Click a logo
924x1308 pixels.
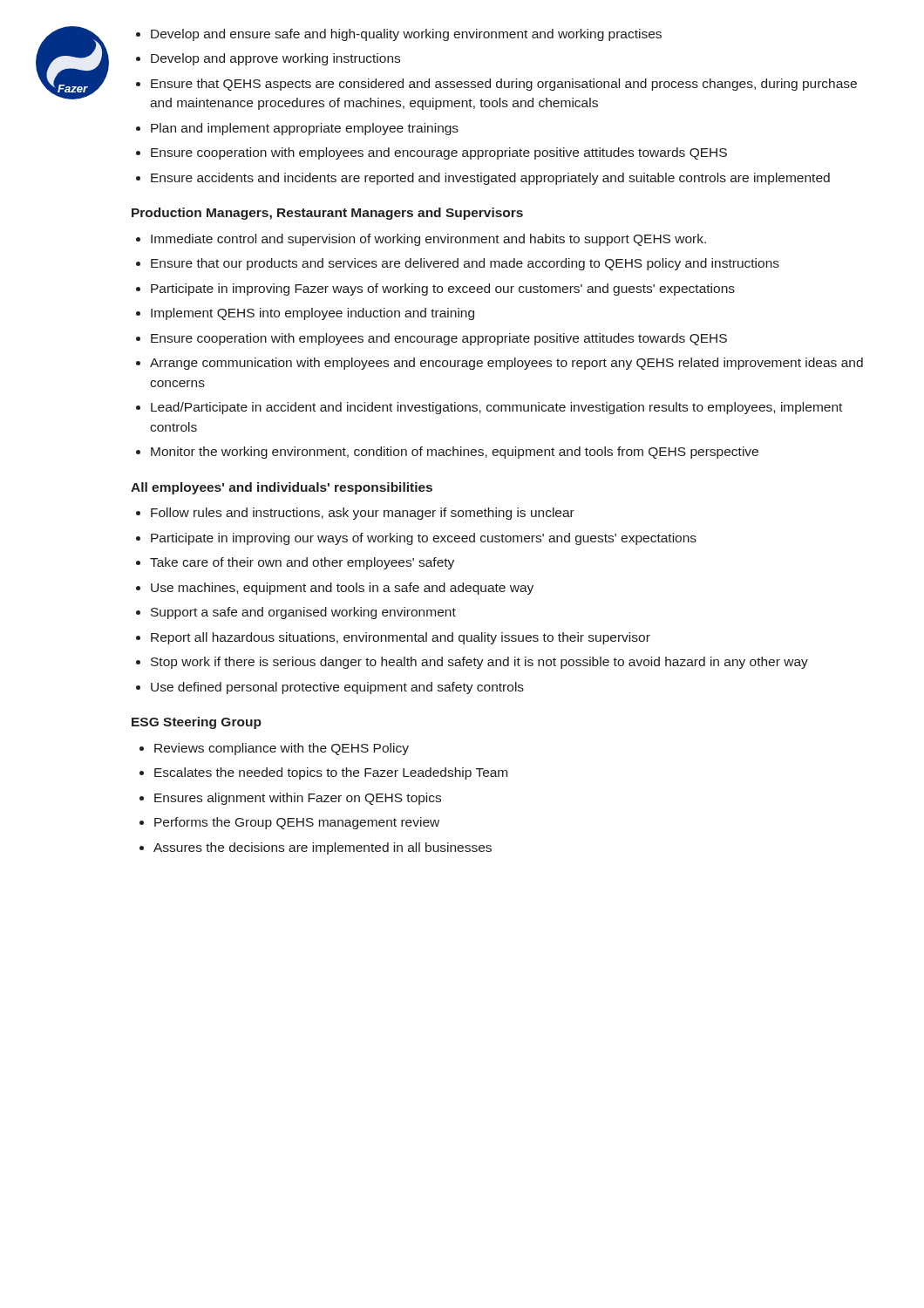[x=75, y=65]
